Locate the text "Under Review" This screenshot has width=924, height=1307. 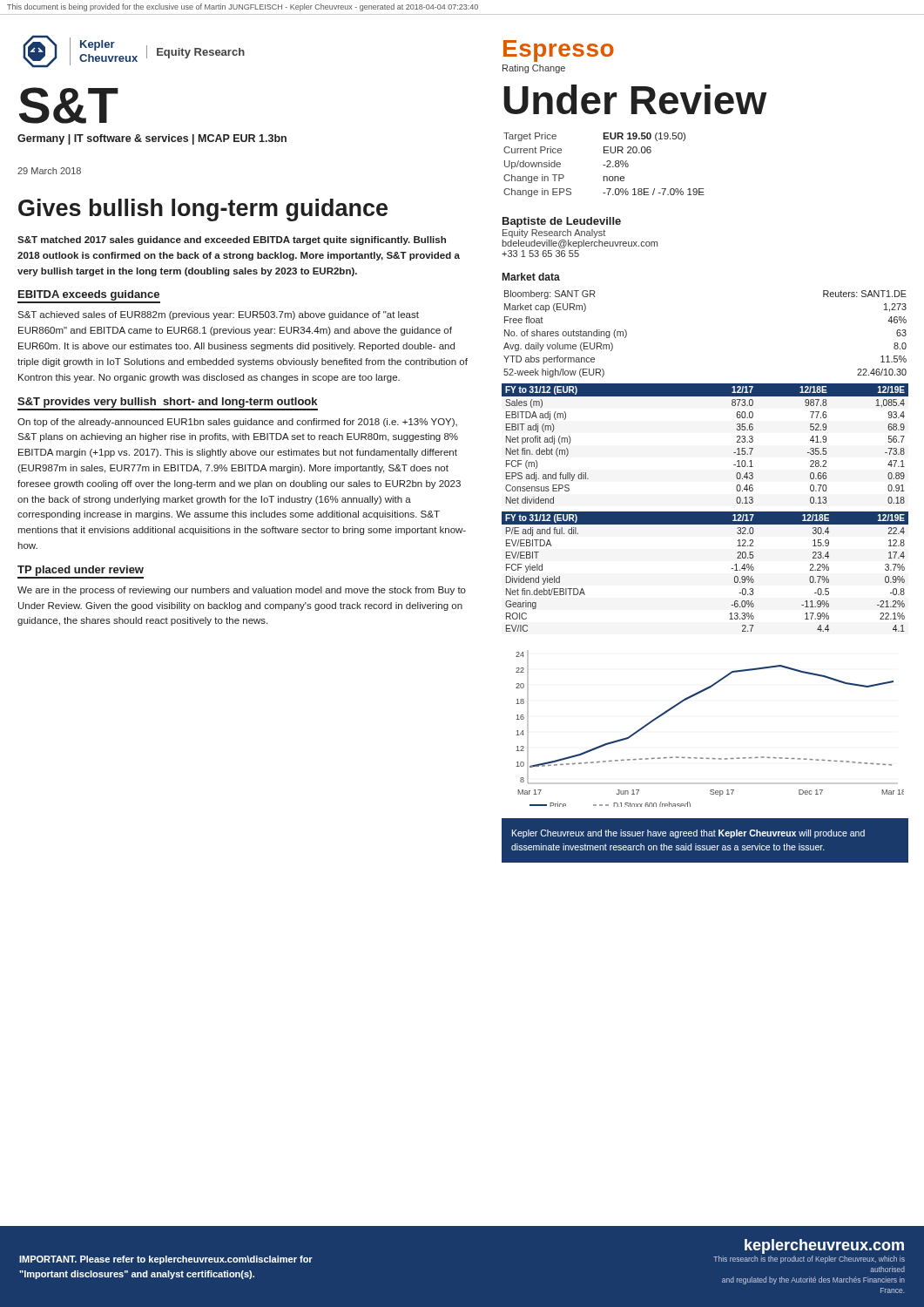click(x=634, y=100)
